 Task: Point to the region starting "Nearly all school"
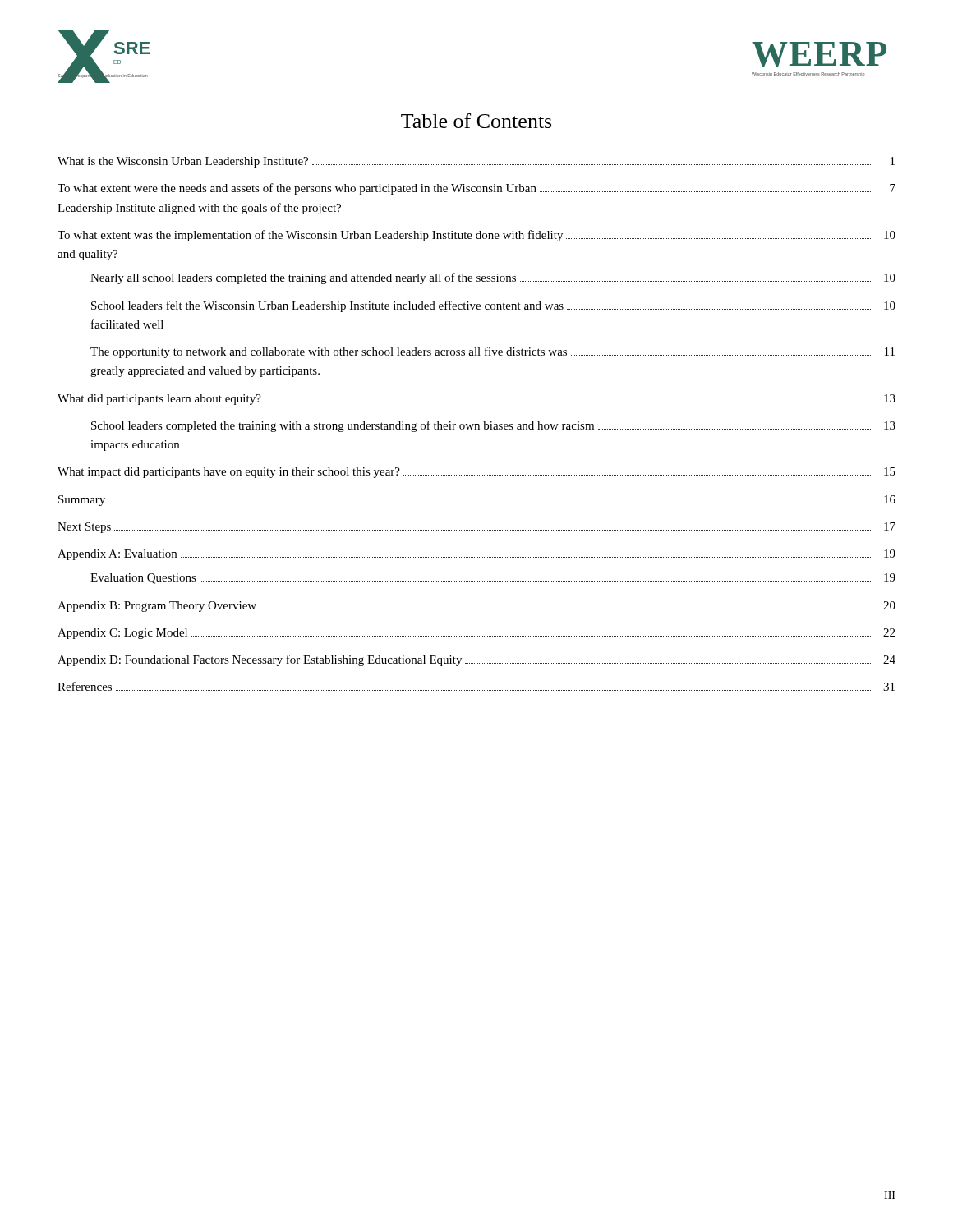[x=493, y=278]
